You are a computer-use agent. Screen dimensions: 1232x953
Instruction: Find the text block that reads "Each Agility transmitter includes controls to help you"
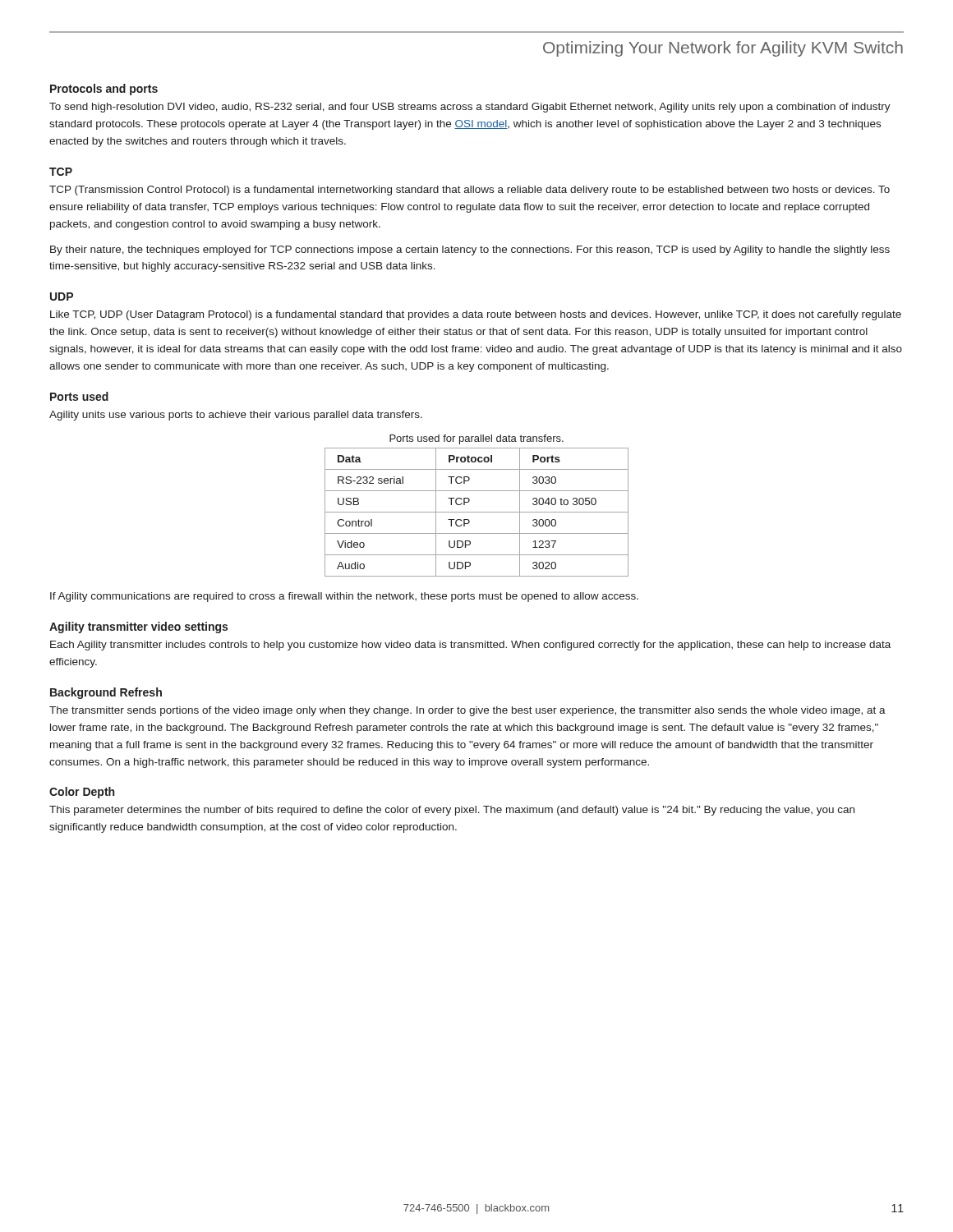(x=470, y=653)
